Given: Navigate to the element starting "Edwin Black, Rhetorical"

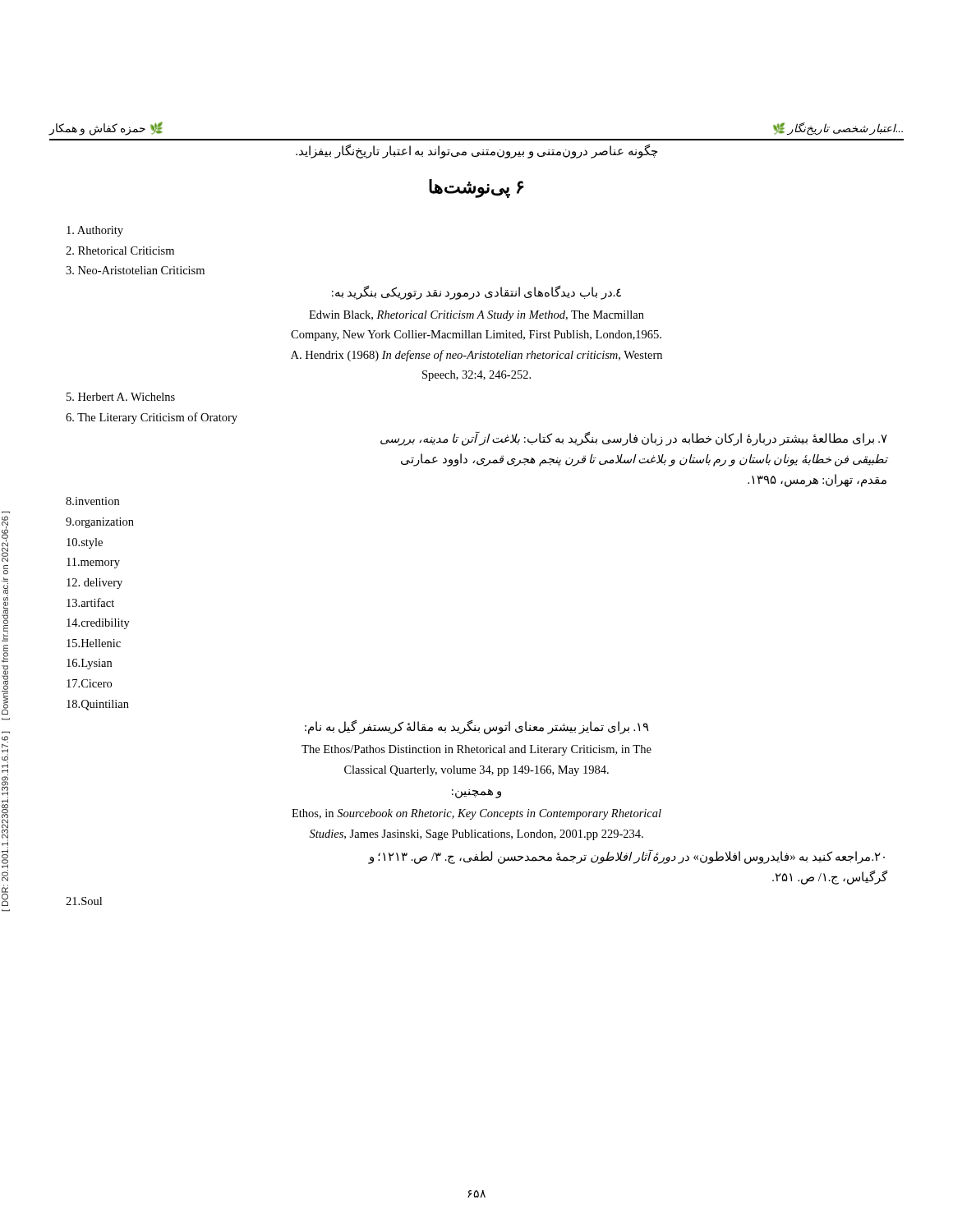Looking at the screenshot, I should [476, 346].
